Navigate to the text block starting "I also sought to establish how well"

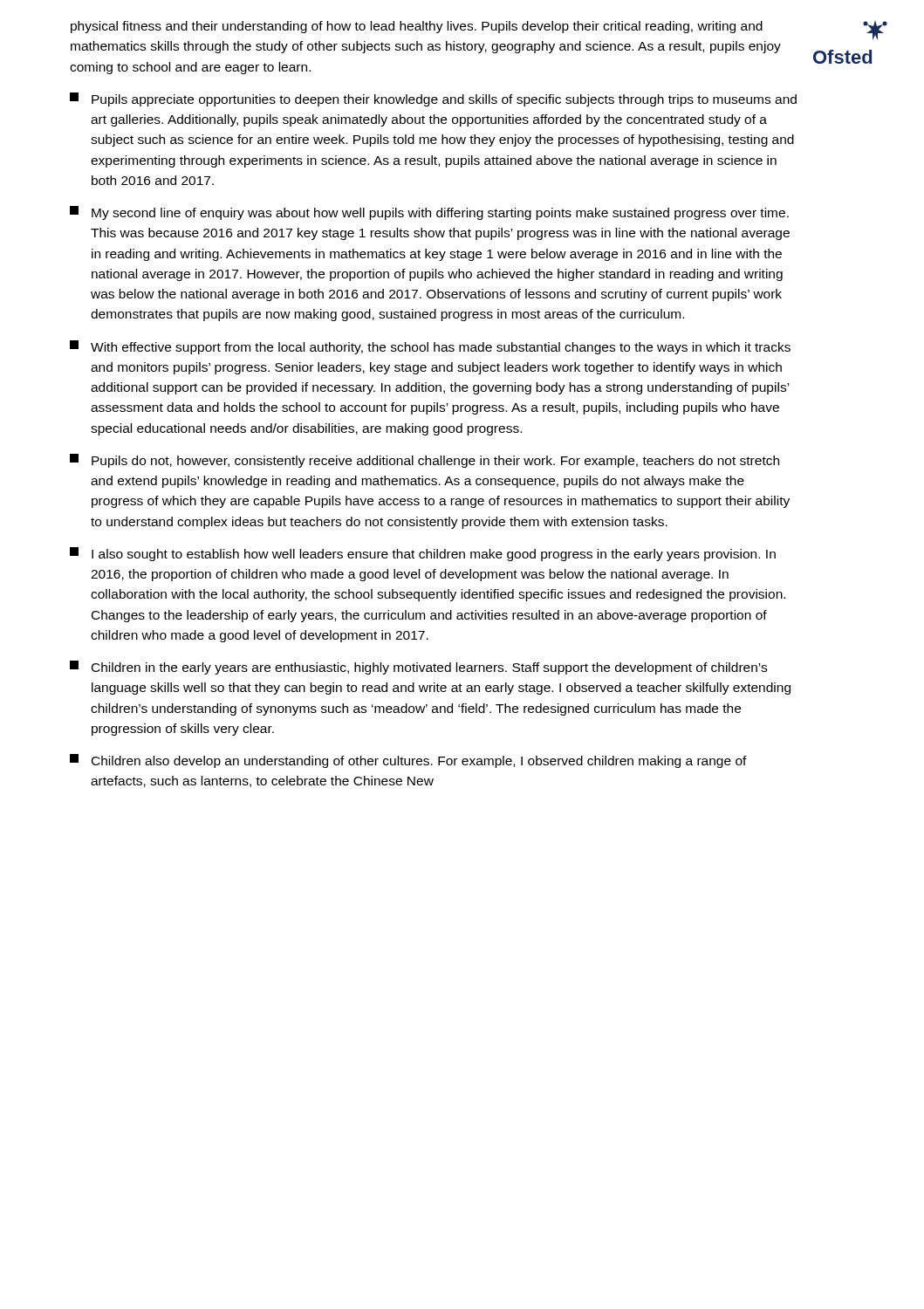coord(434,594)
